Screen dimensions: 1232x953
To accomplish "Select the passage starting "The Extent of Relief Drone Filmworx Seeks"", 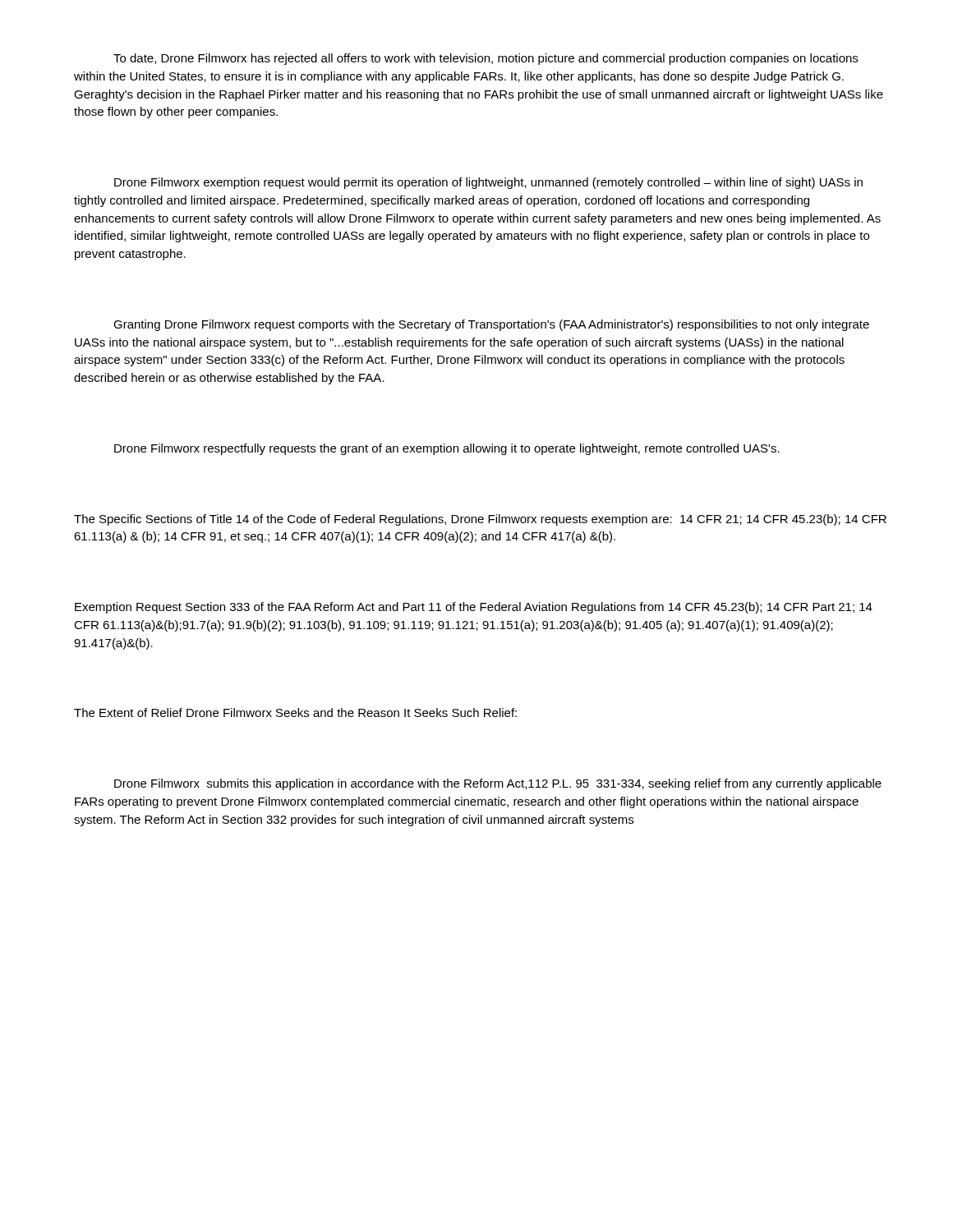I will tap(296, 713).
